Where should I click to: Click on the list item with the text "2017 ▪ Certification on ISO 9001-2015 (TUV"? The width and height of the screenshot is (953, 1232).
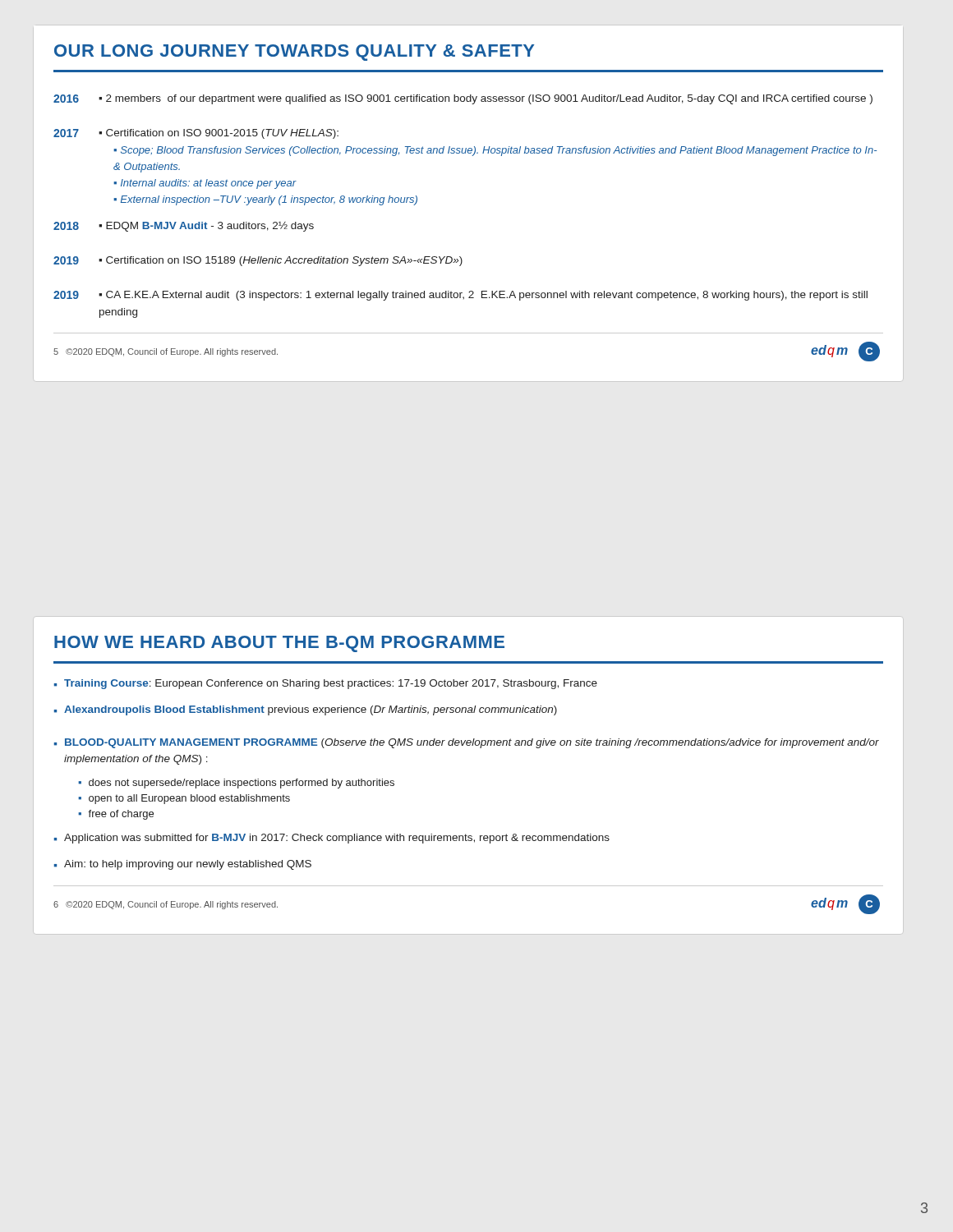196,134
